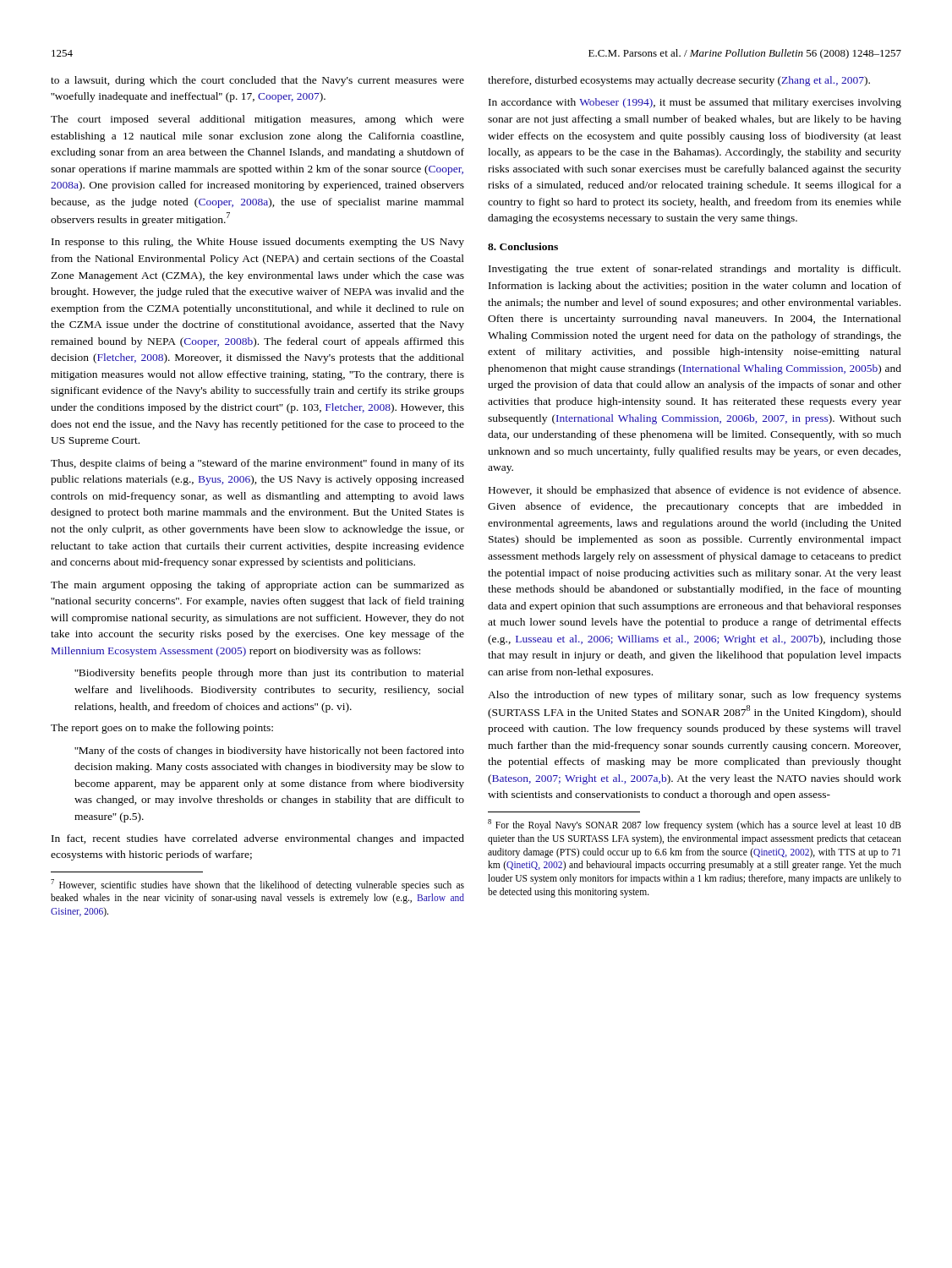Screen dimensions: 1268x952
Task: Point to the block starting "The court imposed several additional"
Action: (257, 169)
